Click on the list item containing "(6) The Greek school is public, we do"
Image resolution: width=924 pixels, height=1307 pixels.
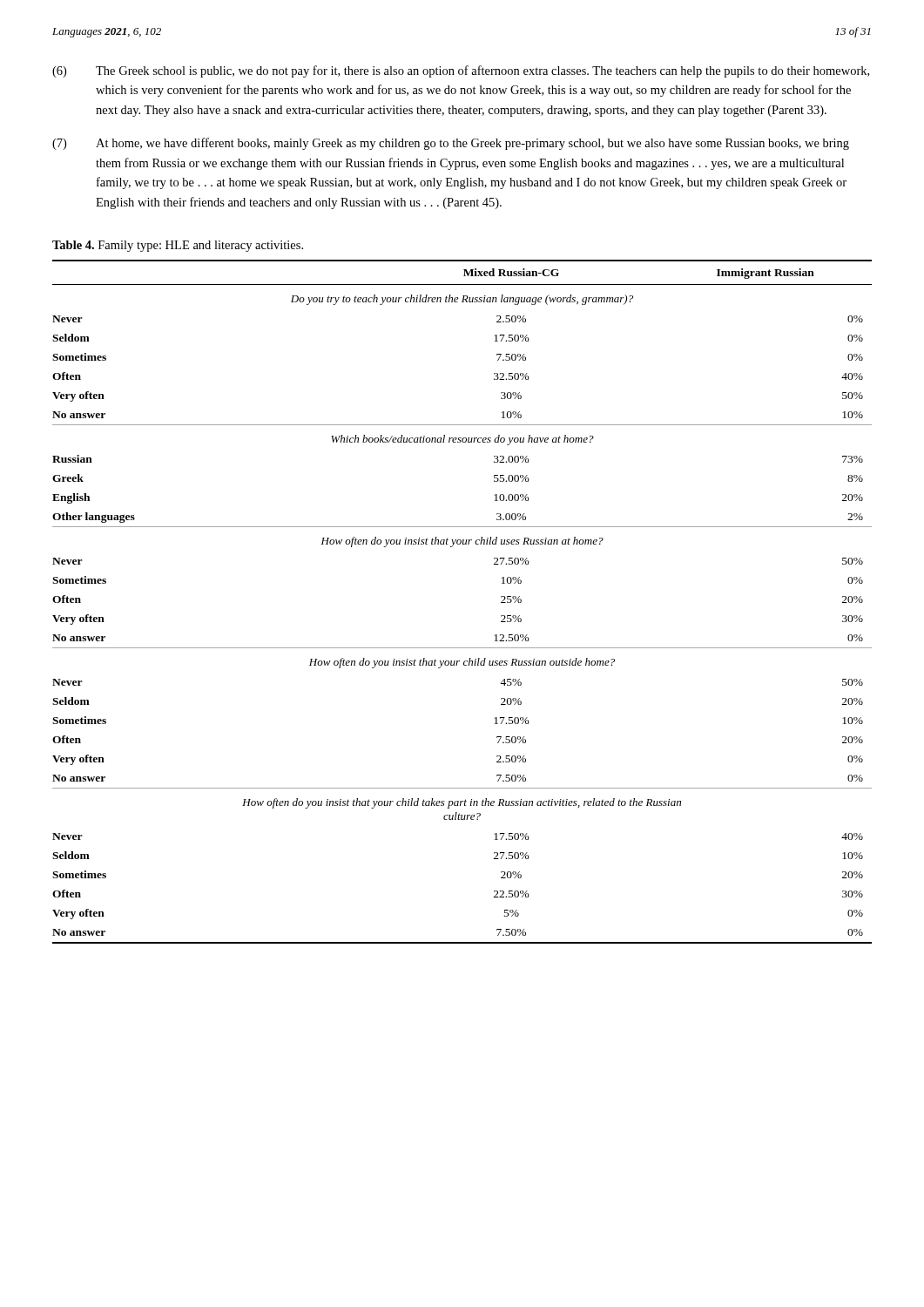click(x=462, y=90)
